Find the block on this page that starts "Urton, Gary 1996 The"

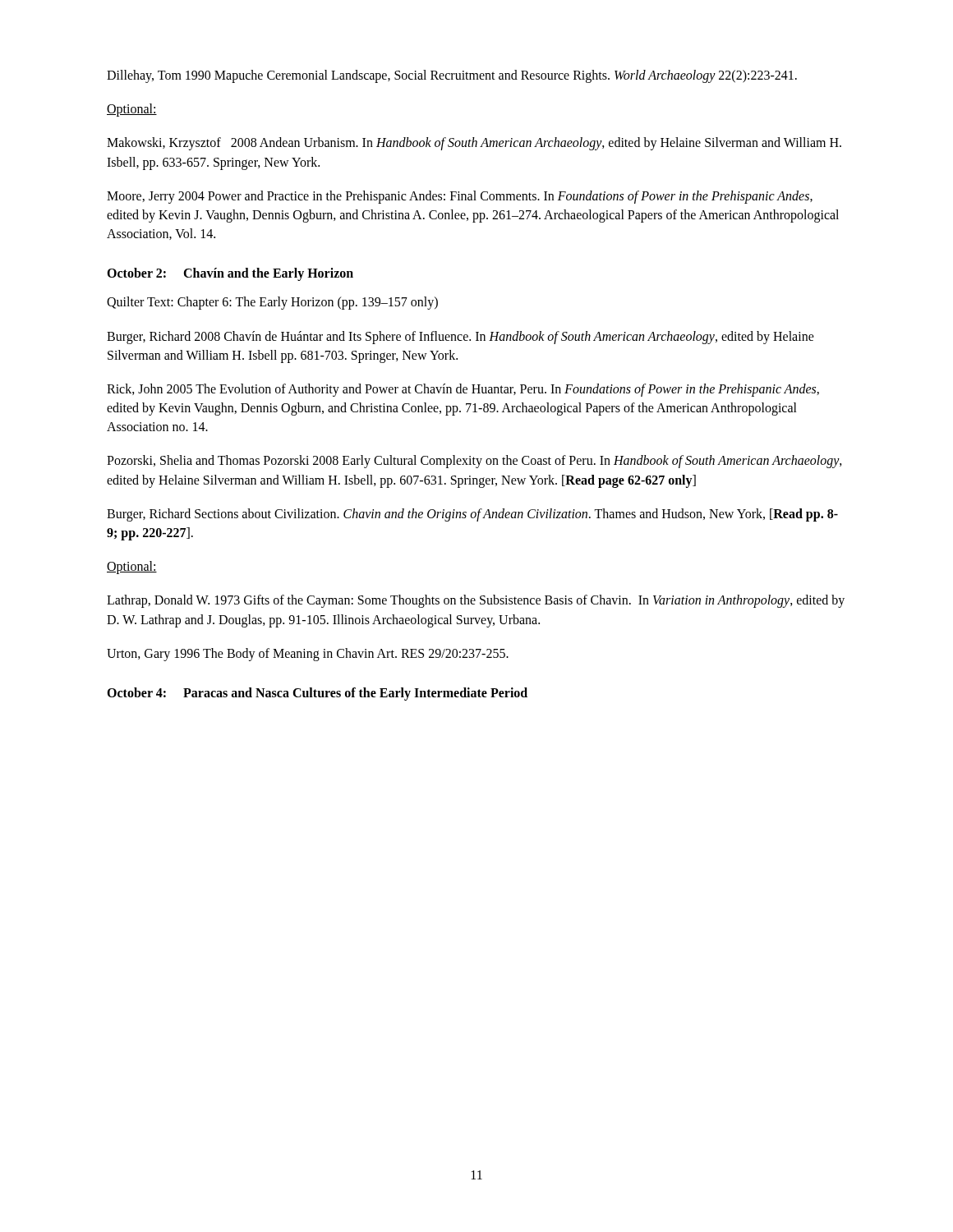308,653
